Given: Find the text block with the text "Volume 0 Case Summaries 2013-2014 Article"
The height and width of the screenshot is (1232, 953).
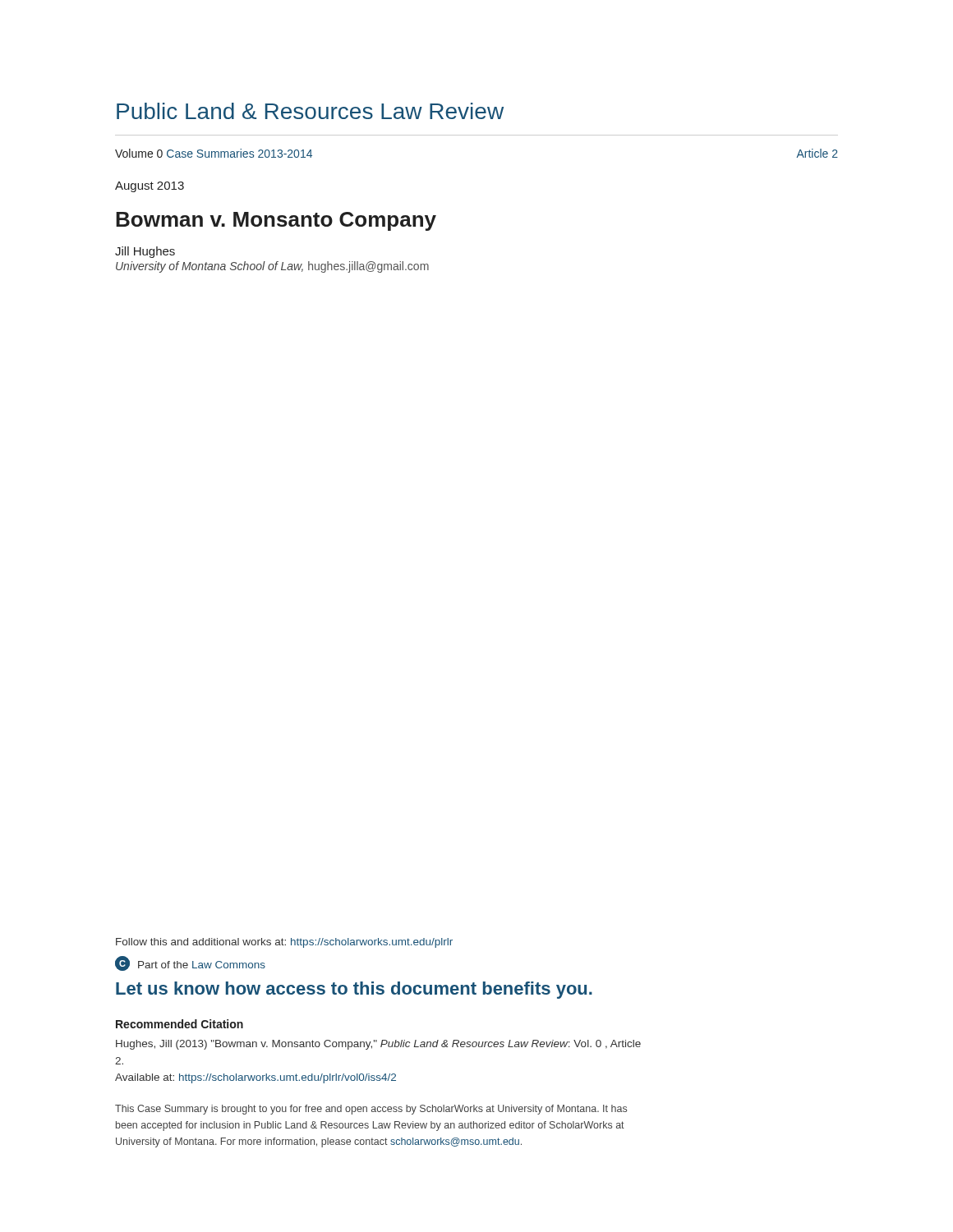Looking at the screenshot, I should pos(215,153).
